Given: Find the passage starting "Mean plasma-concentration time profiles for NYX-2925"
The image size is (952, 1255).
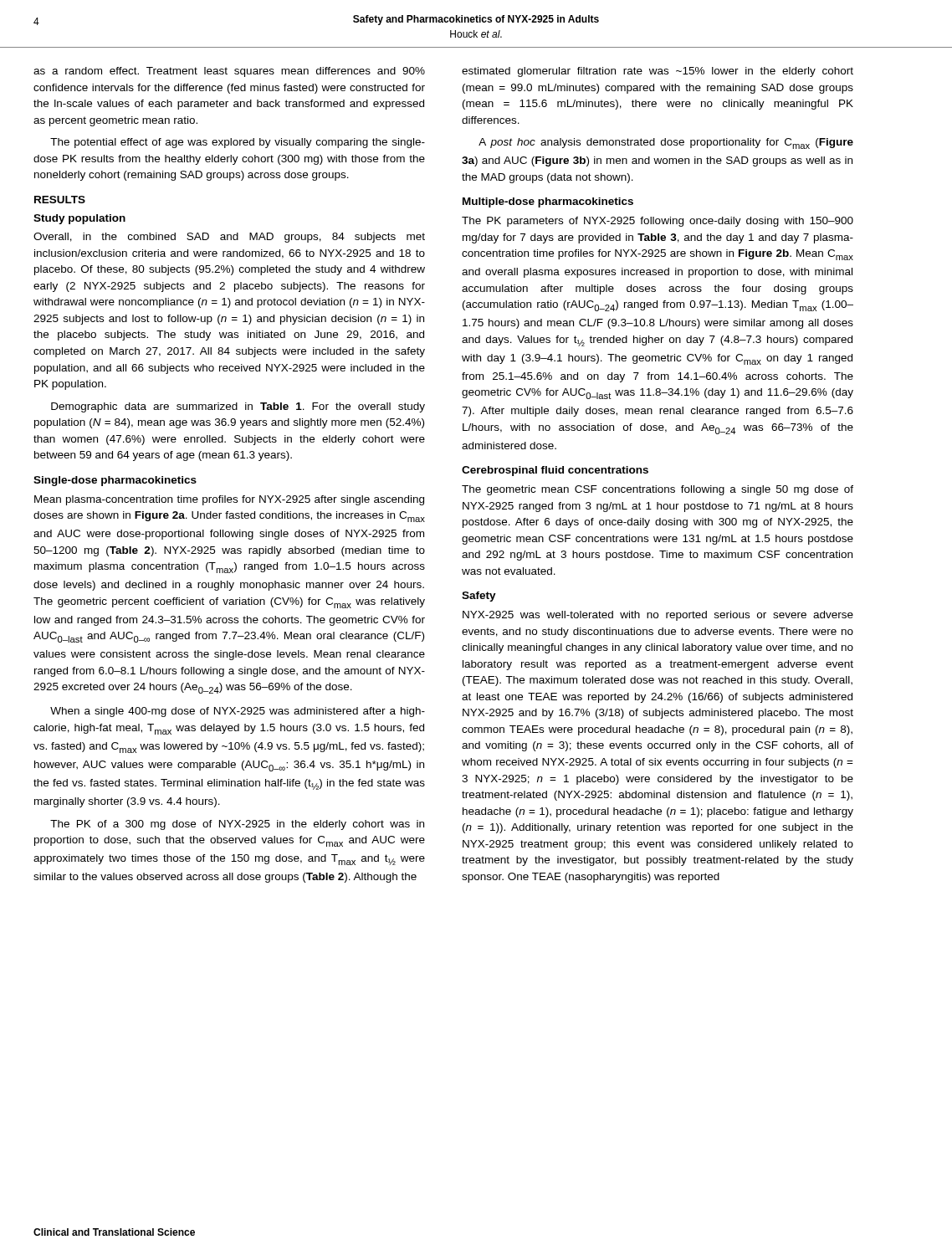Looking at the screenshot, I should [229, 594].
